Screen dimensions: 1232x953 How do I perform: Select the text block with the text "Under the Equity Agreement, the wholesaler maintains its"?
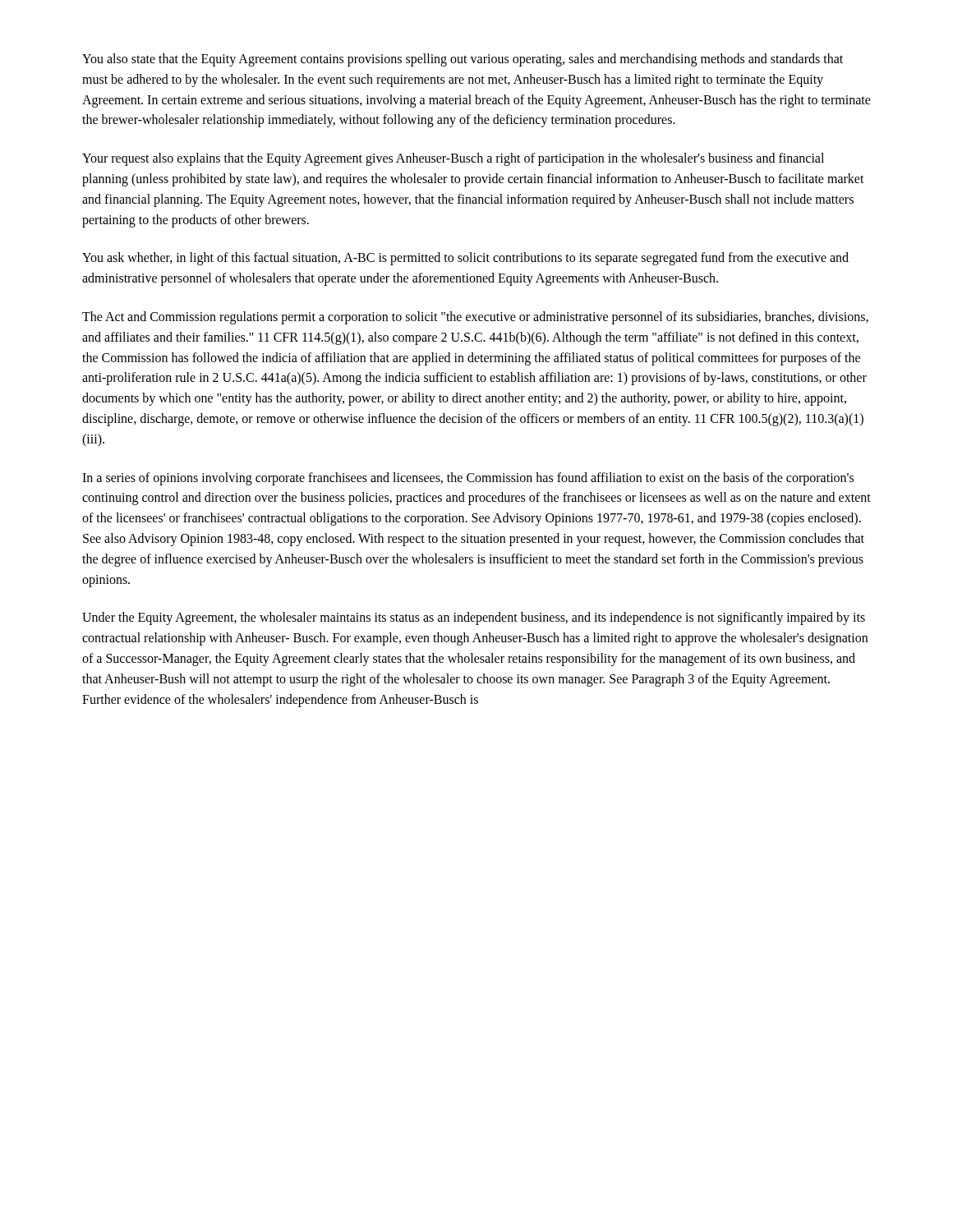click(475, 658)
